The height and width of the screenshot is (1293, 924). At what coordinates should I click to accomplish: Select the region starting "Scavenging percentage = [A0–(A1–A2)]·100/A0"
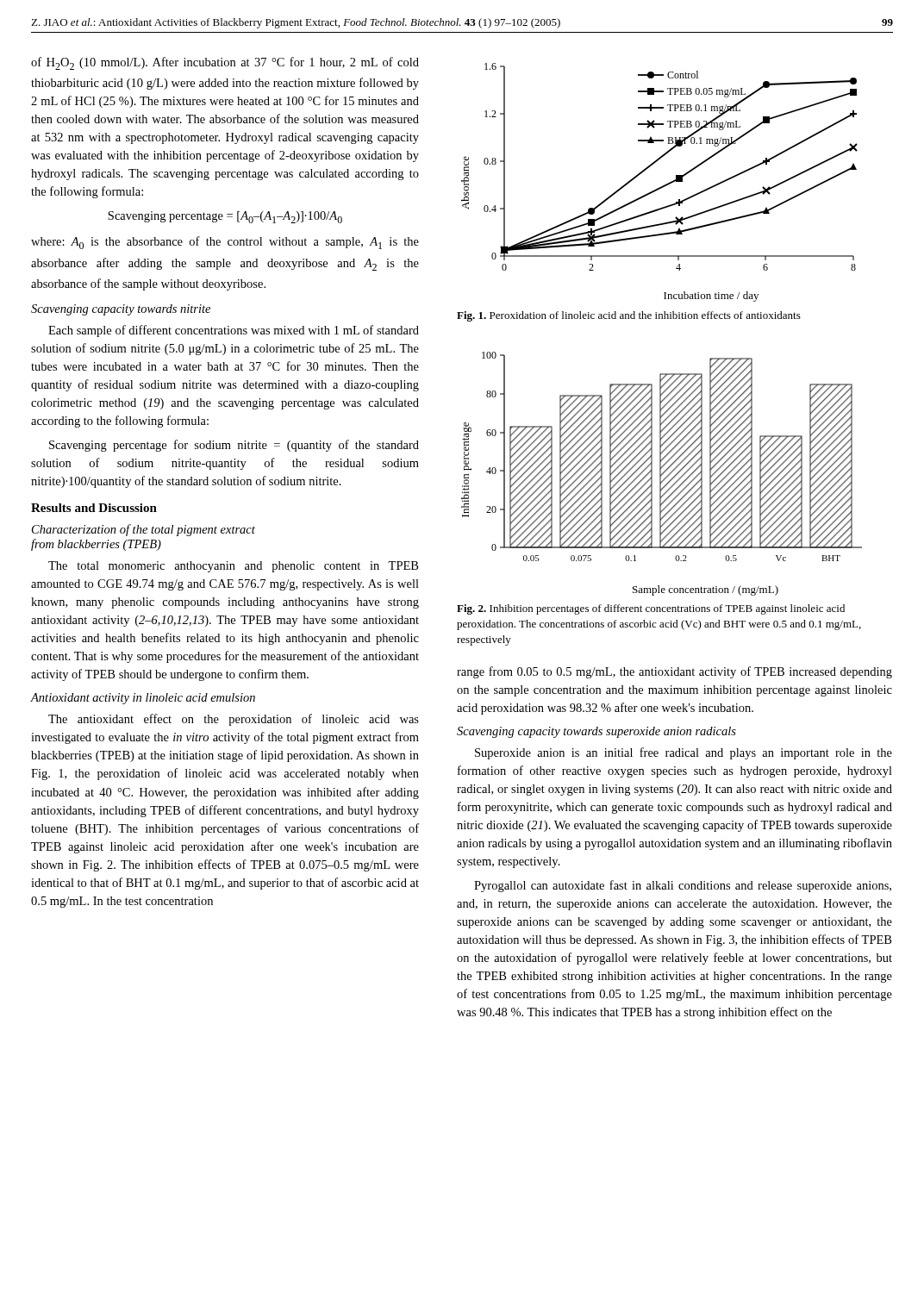(x=225, y=217)
